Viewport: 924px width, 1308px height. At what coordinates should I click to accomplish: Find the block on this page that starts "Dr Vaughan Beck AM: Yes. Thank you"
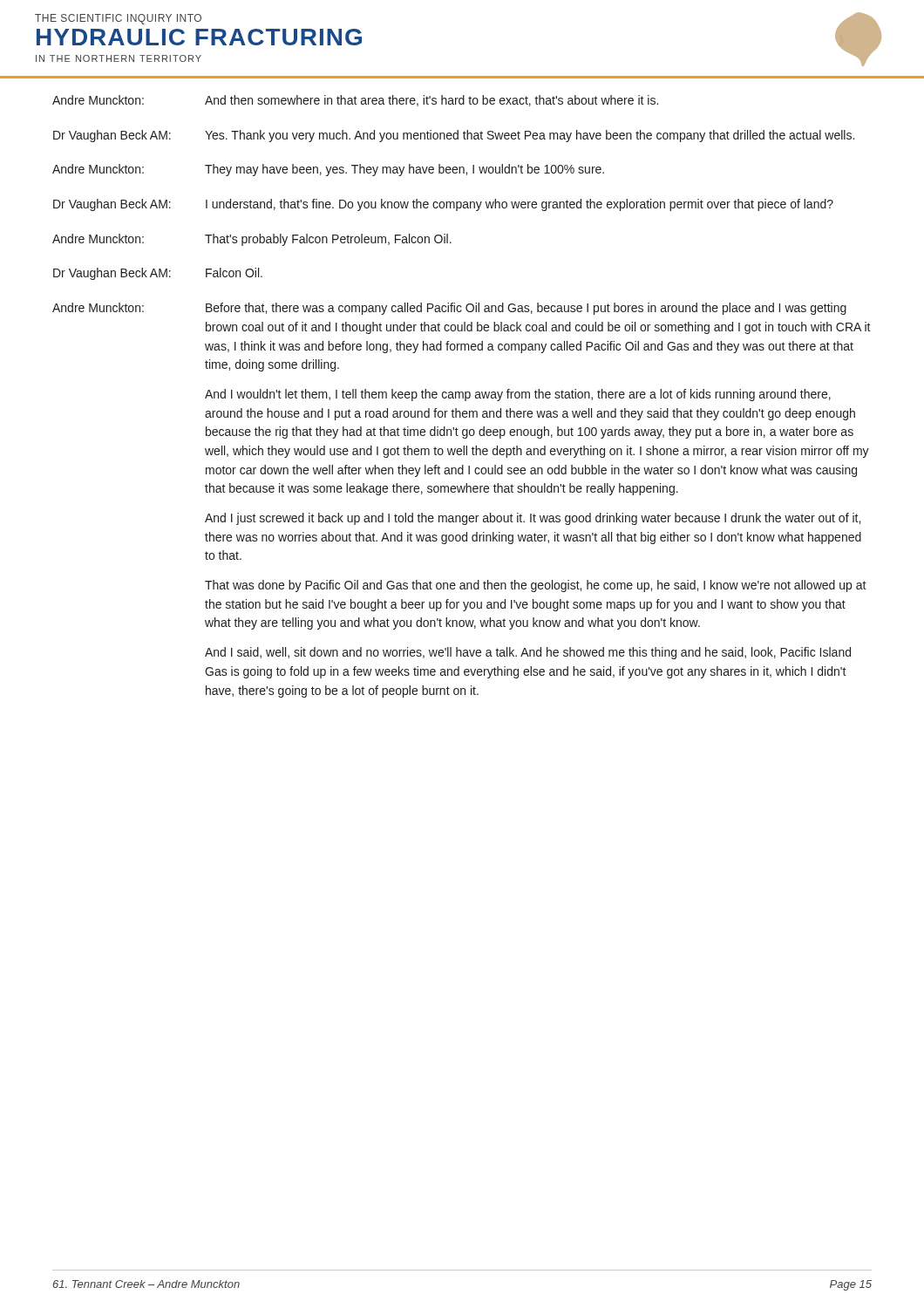(x=462, y=136)
